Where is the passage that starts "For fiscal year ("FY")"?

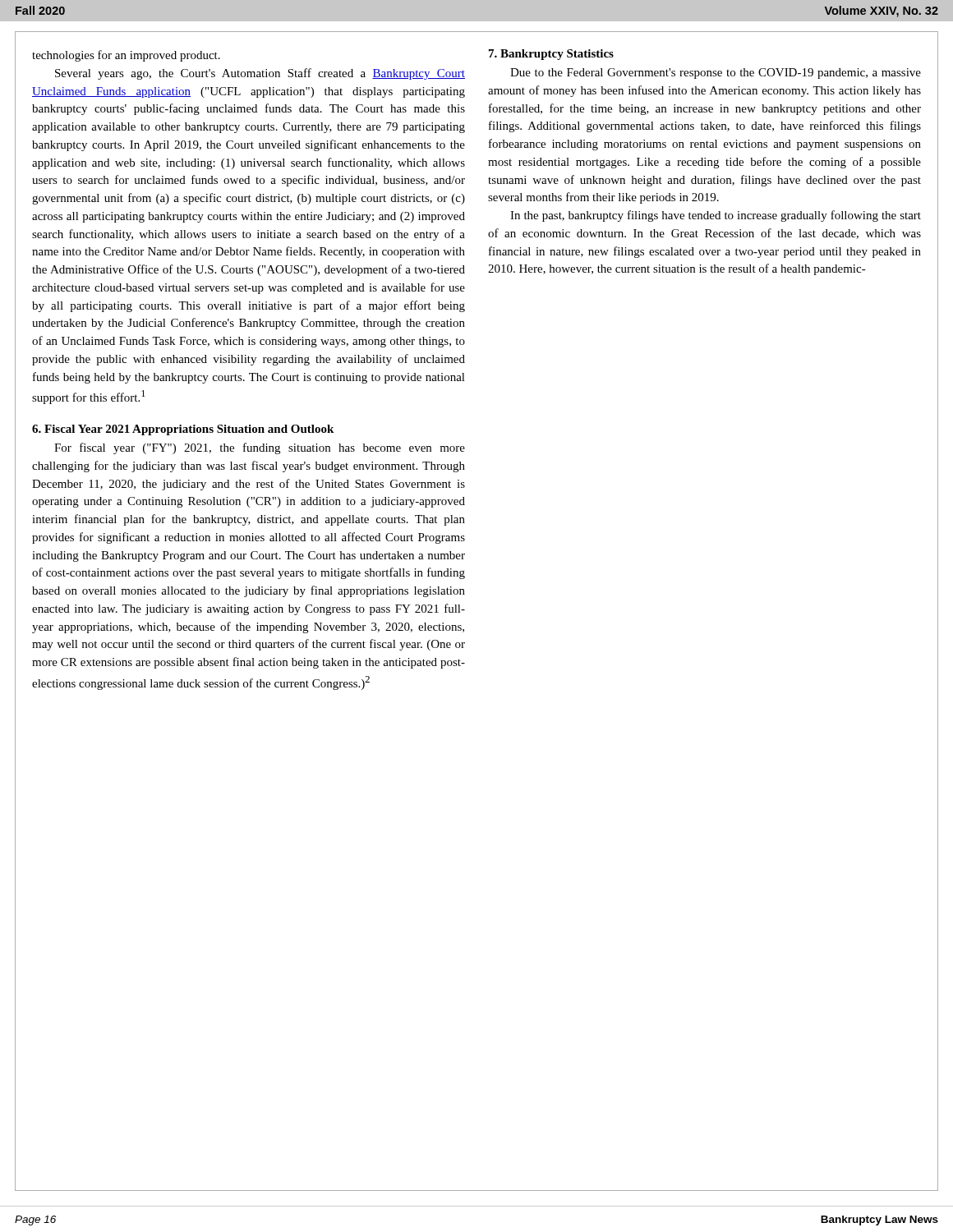pyautogui.click(x=248, y=566)
